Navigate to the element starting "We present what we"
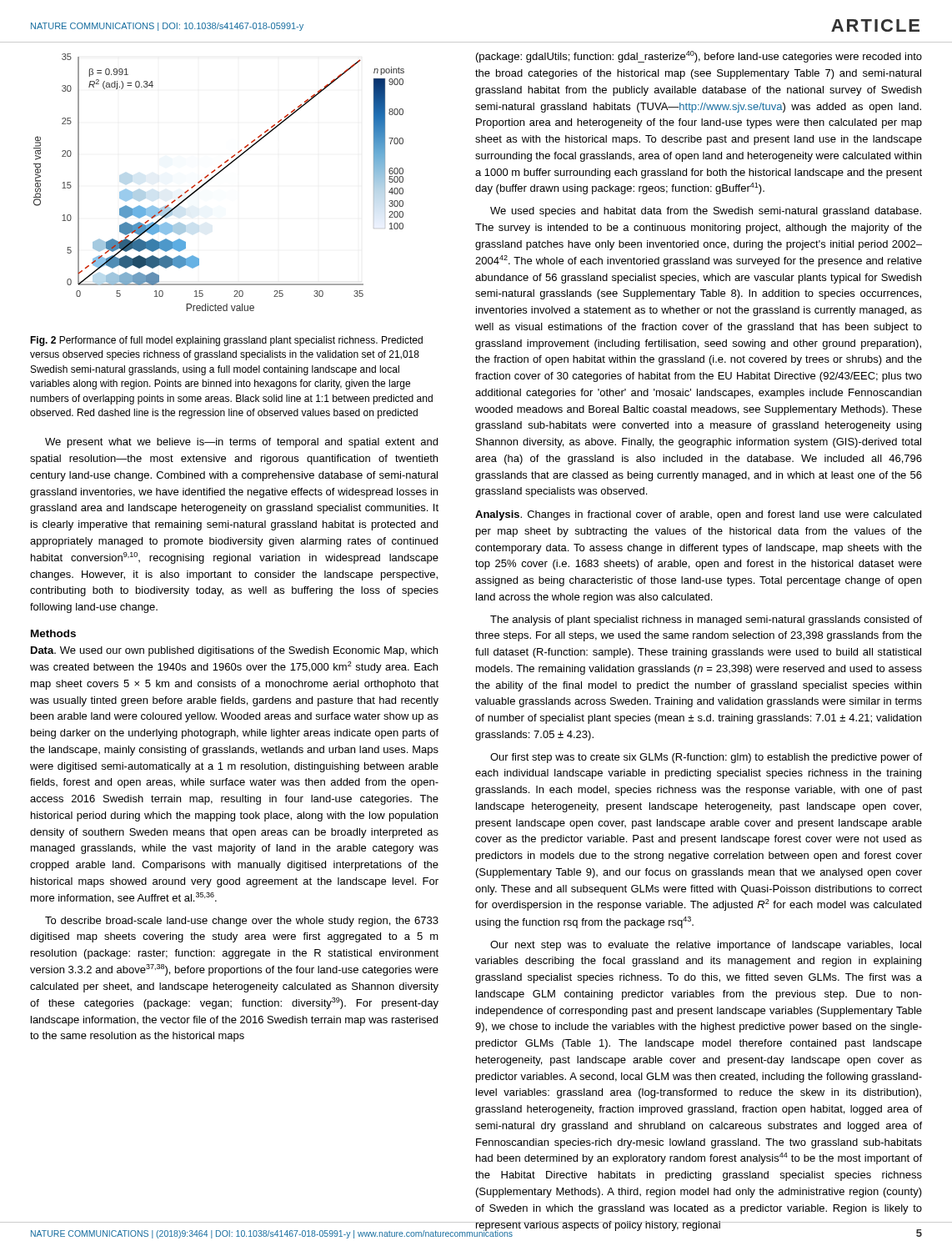The height and width of the screenshot is (1251, 952). pyautogui.click(x=234, y=525)
